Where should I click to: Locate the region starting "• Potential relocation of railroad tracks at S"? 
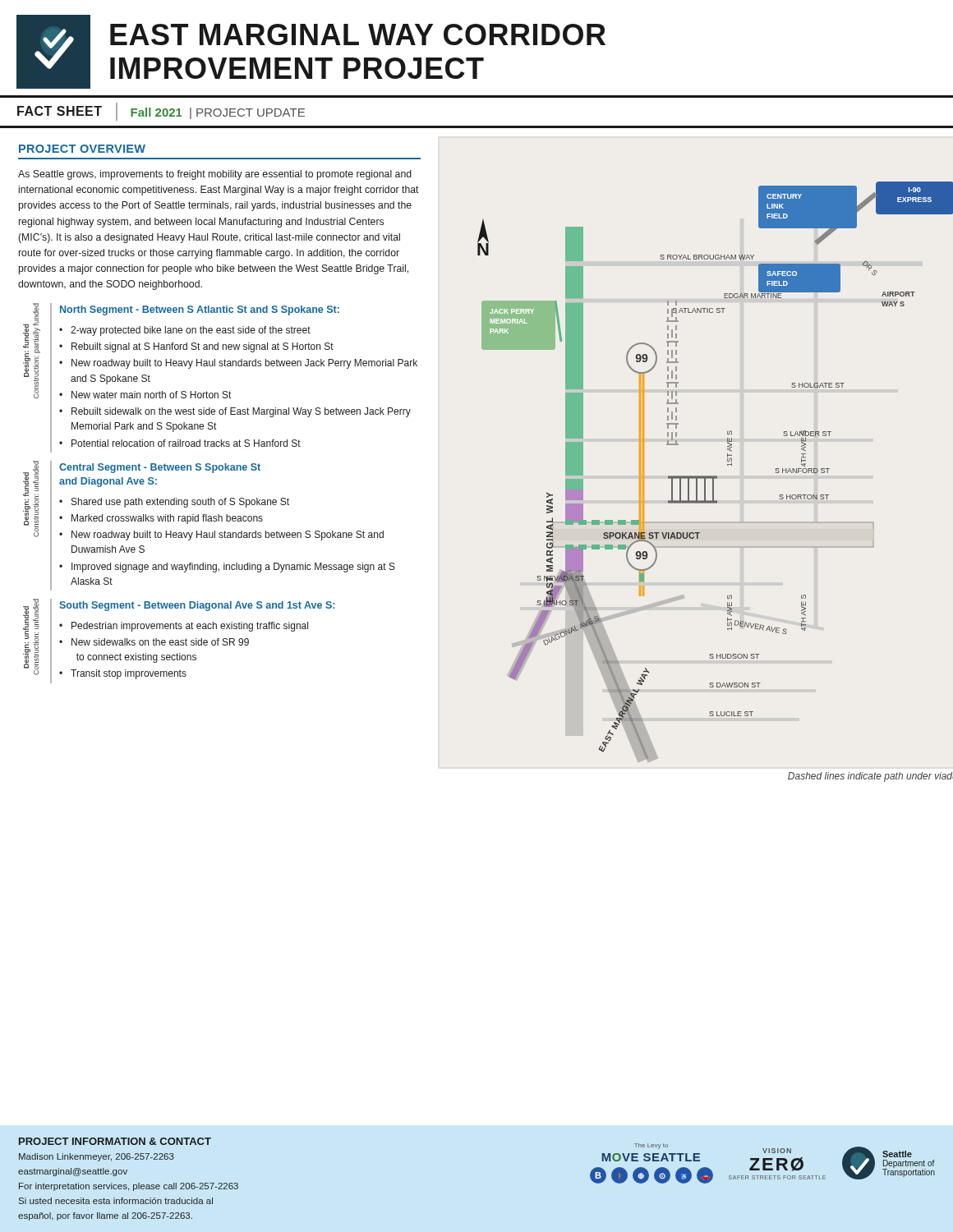click(180, 443)
